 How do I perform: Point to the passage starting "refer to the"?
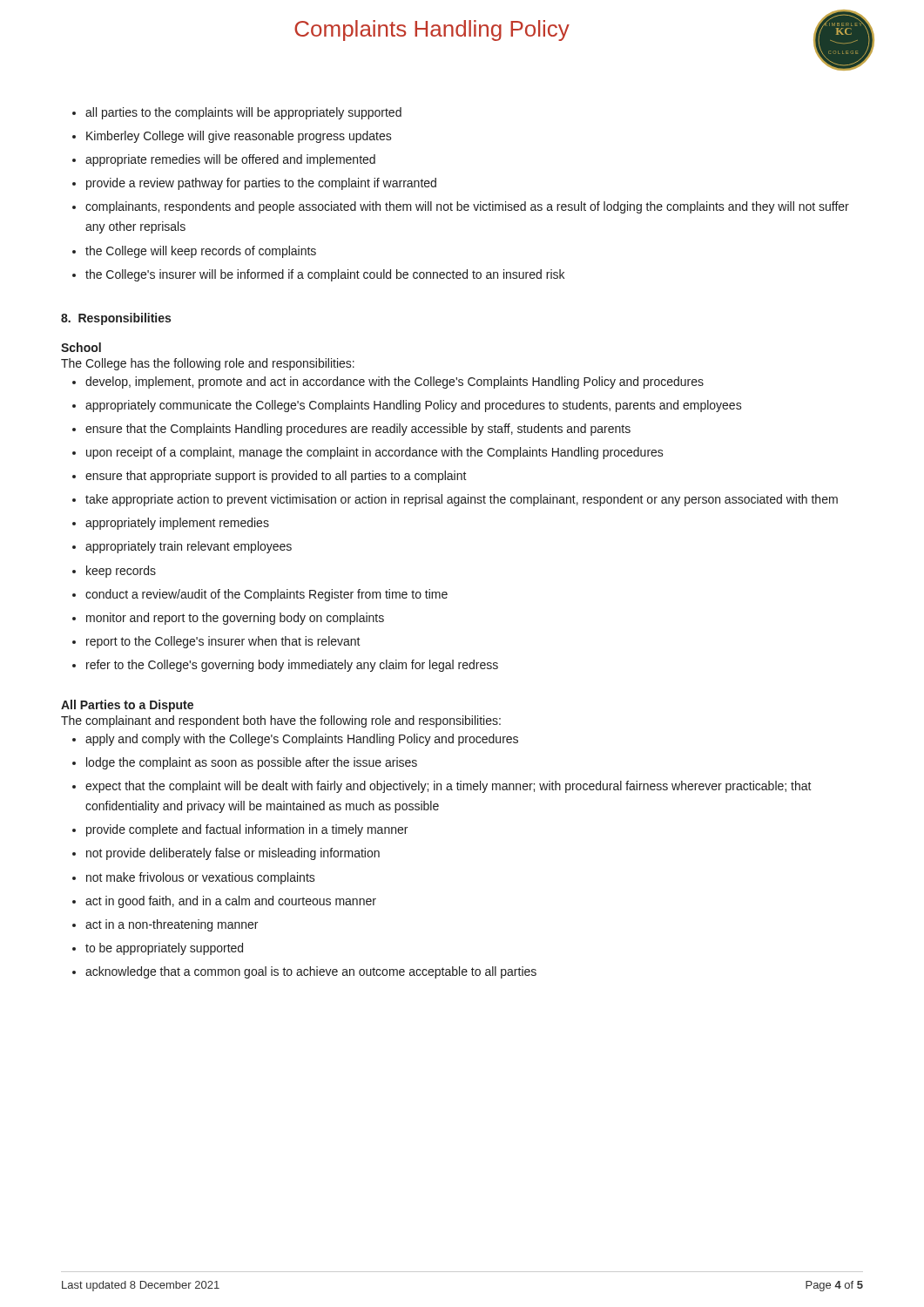coord(462,665)
